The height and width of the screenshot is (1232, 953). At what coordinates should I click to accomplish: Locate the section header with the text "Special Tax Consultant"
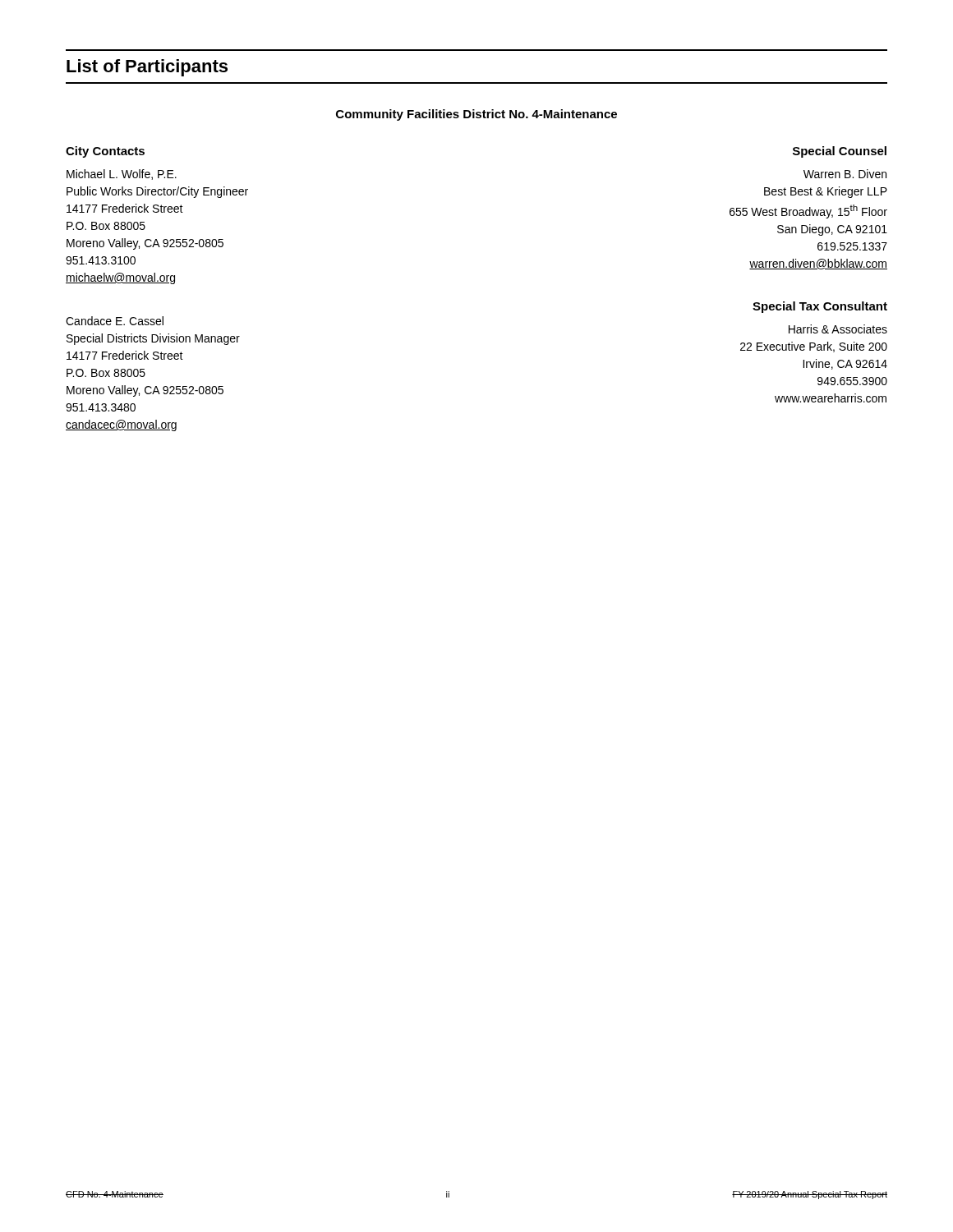click(820, 306)
